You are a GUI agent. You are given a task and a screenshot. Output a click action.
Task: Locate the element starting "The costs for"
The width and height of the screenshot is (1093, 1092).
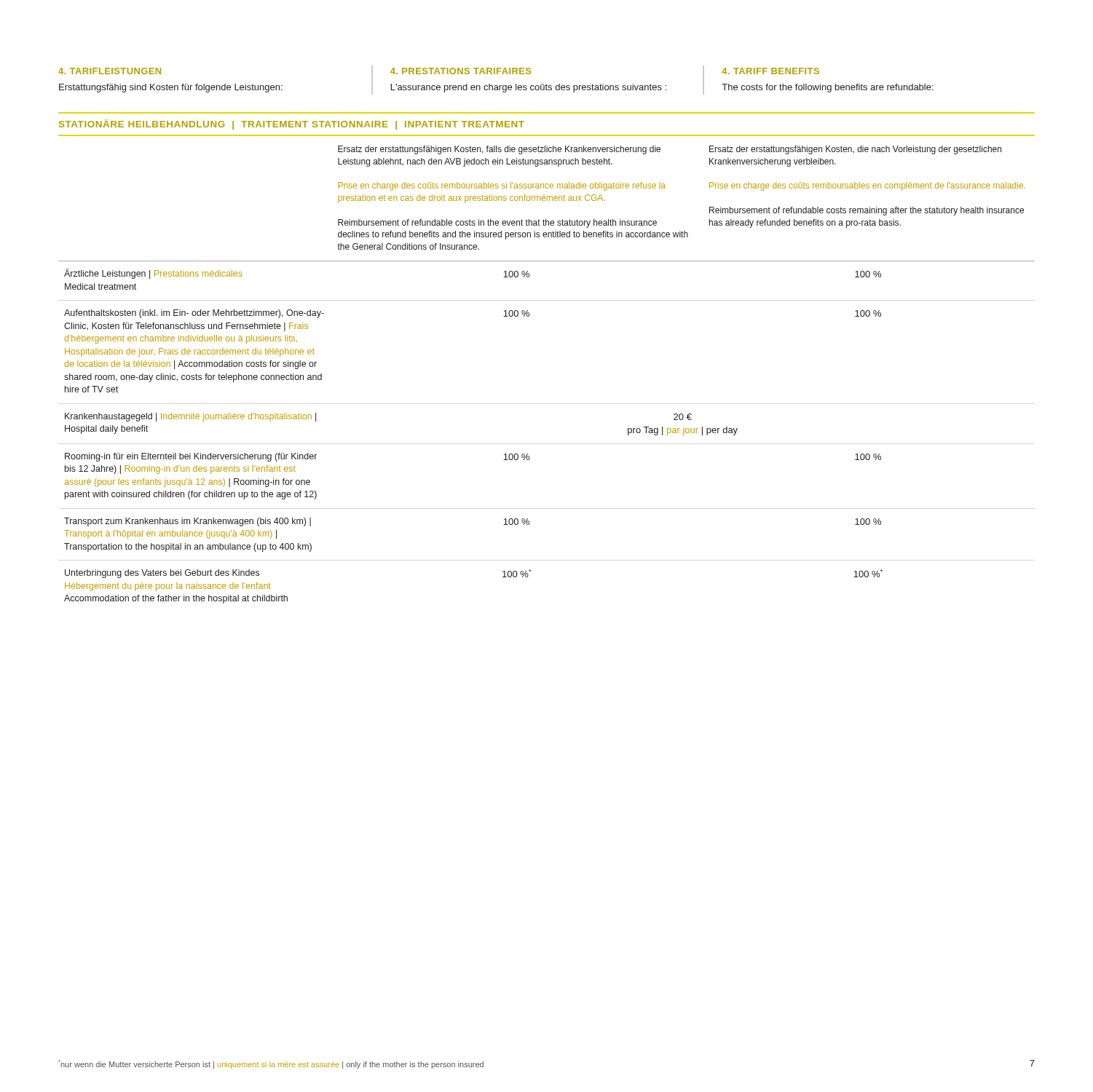(828, 87)
